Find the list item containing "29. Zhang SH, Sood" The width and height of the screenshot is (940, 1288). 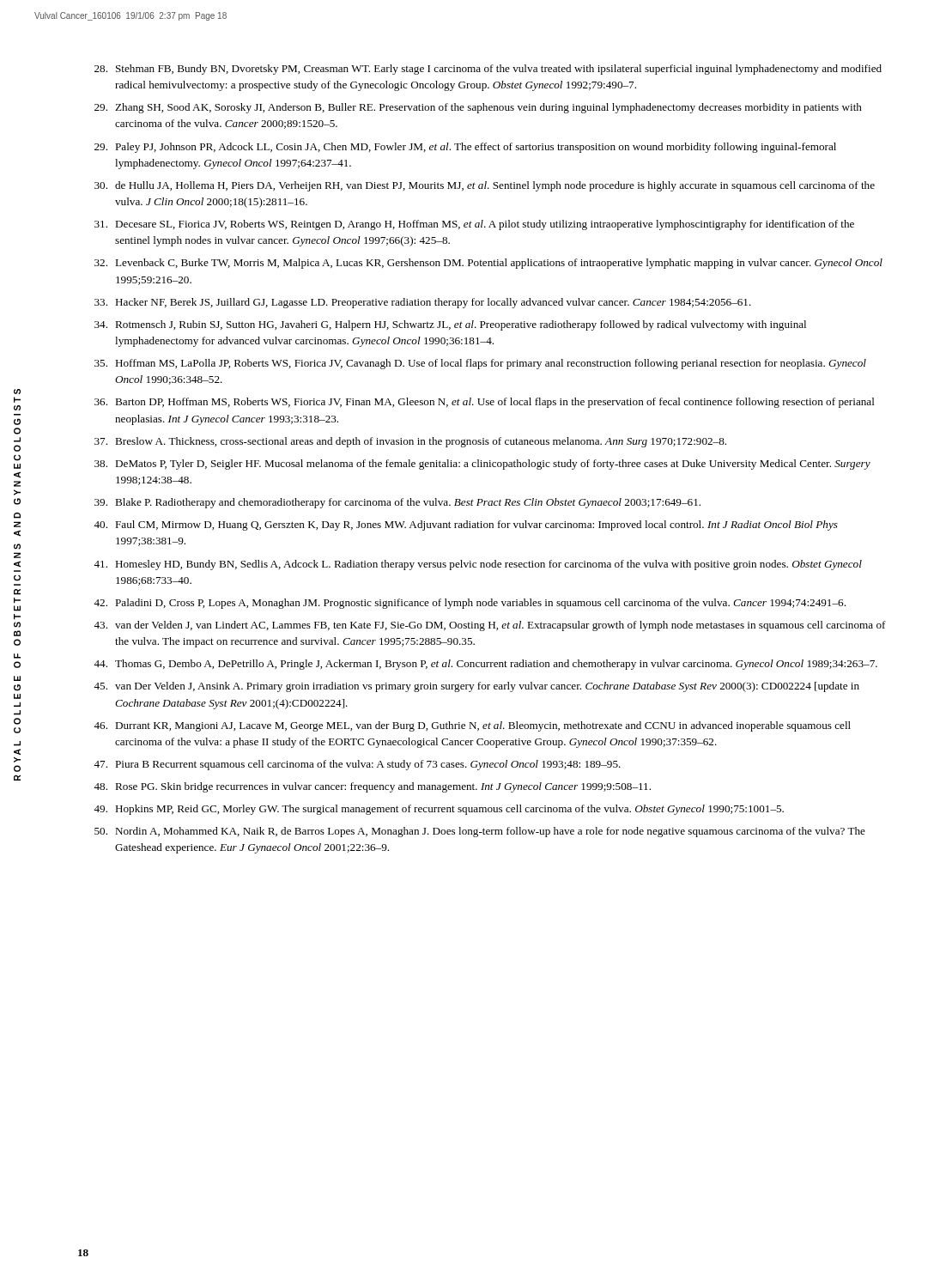tap(483, 115)
